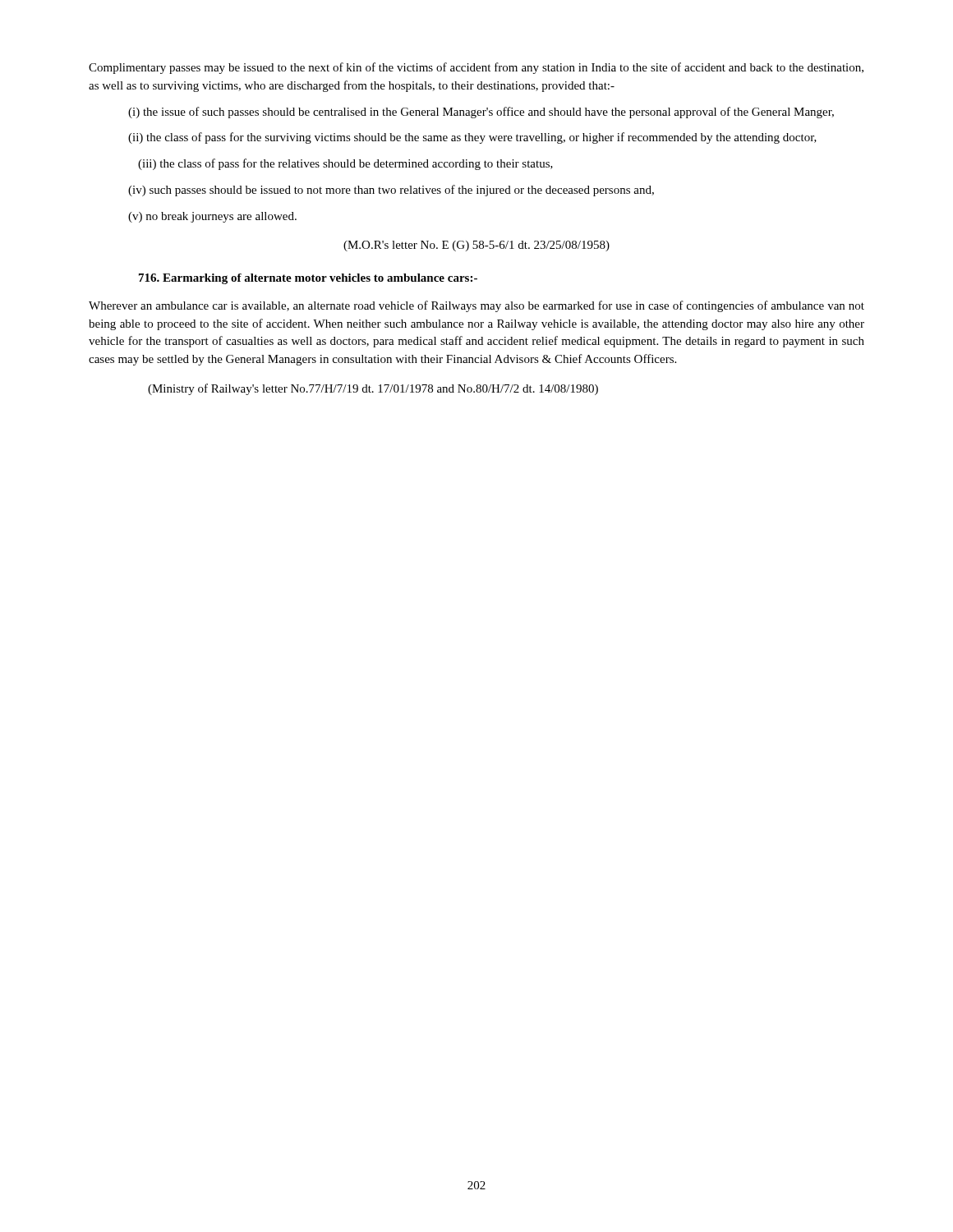The width and height of the screenshot is (953, 1232).
Task: Find the list item containing "(i) the issue of such passes"
Action: 481,111
